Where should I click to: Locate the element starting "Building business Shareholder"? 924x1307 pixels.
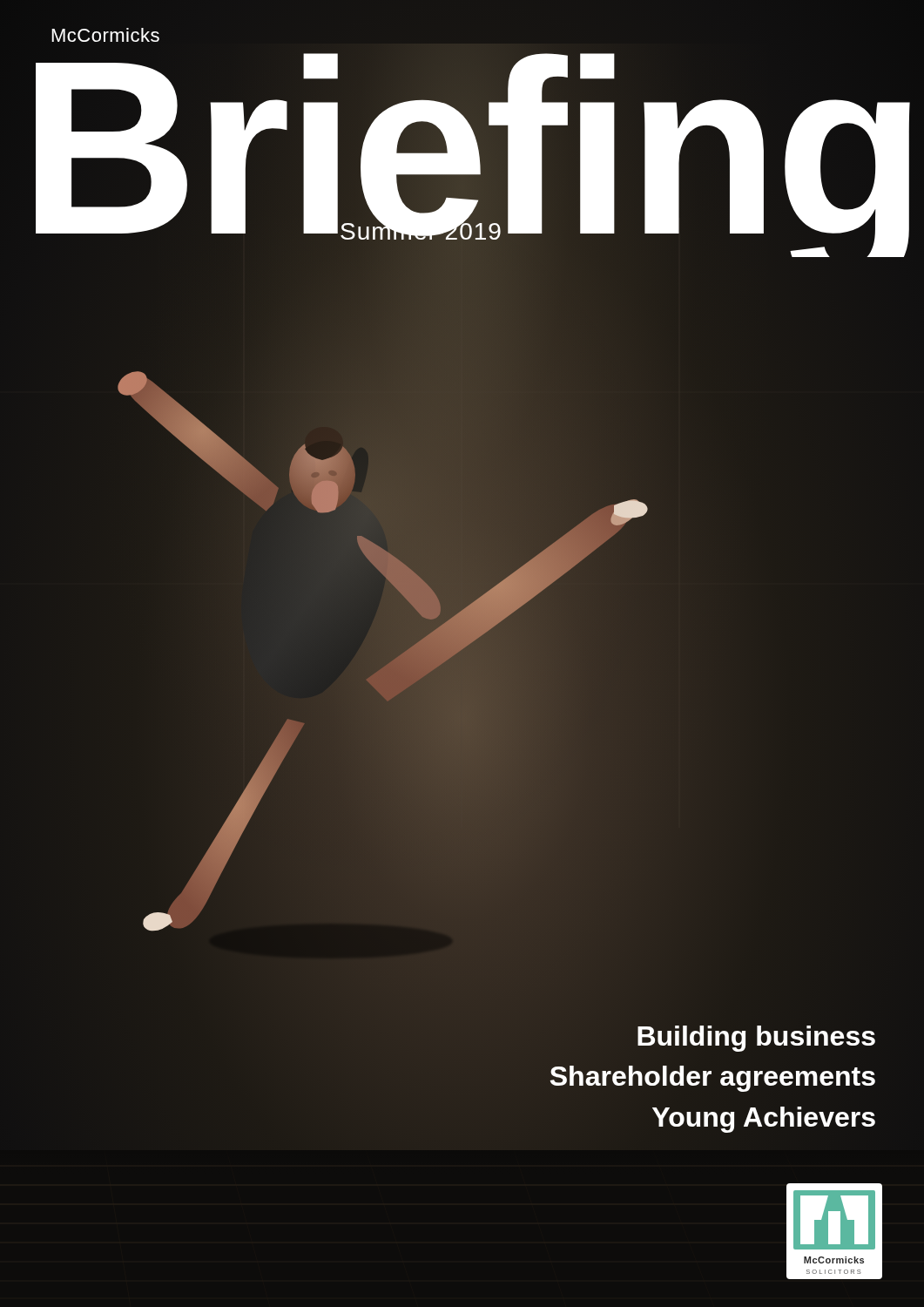[x=713, y=1076]
